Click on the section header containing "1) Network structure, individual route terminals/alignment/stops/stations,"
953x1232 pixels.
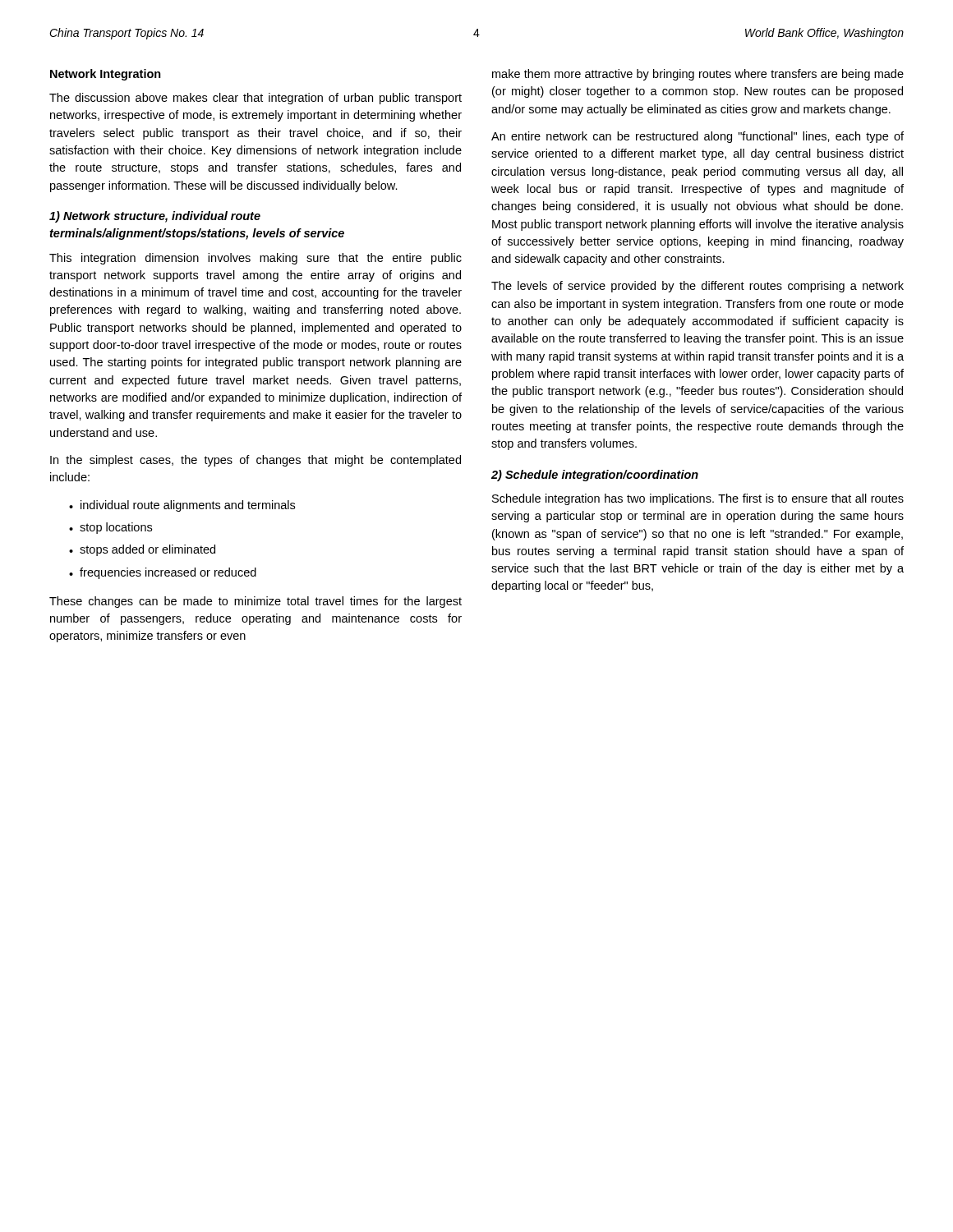(197, 225)
